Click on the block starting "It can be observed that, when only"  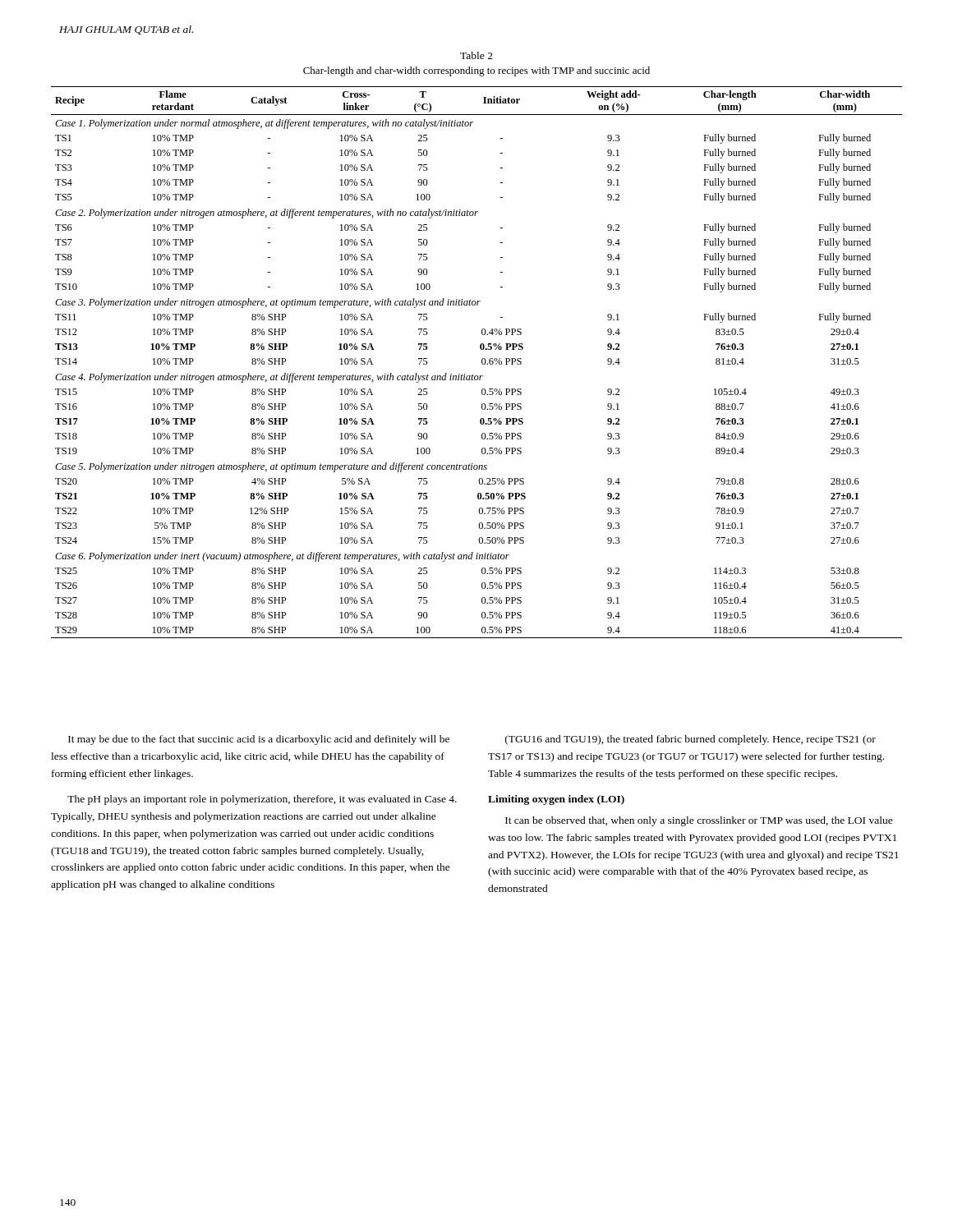coord(695,855)
